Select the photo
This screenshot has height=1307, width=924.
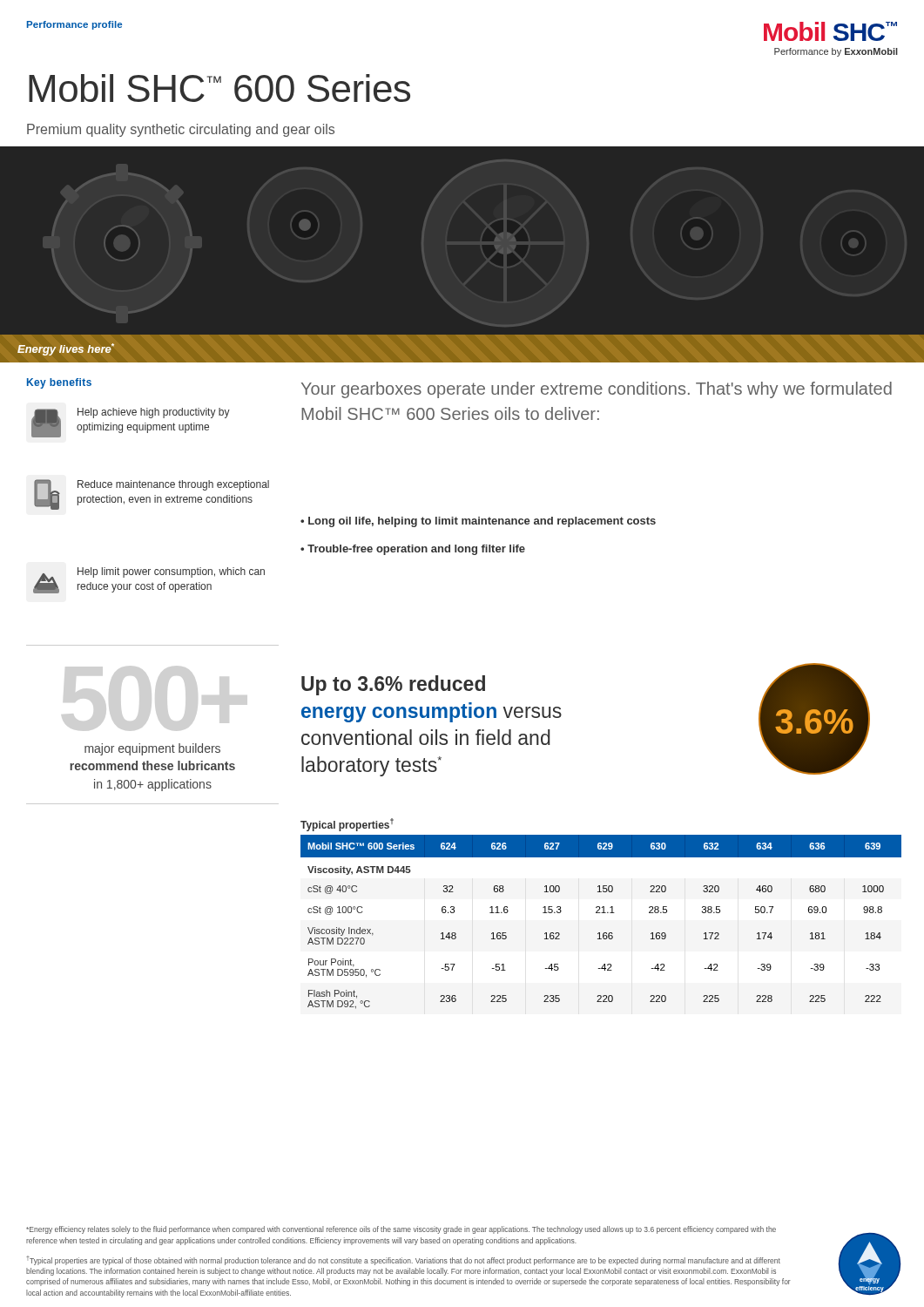(x=462, y=243)
